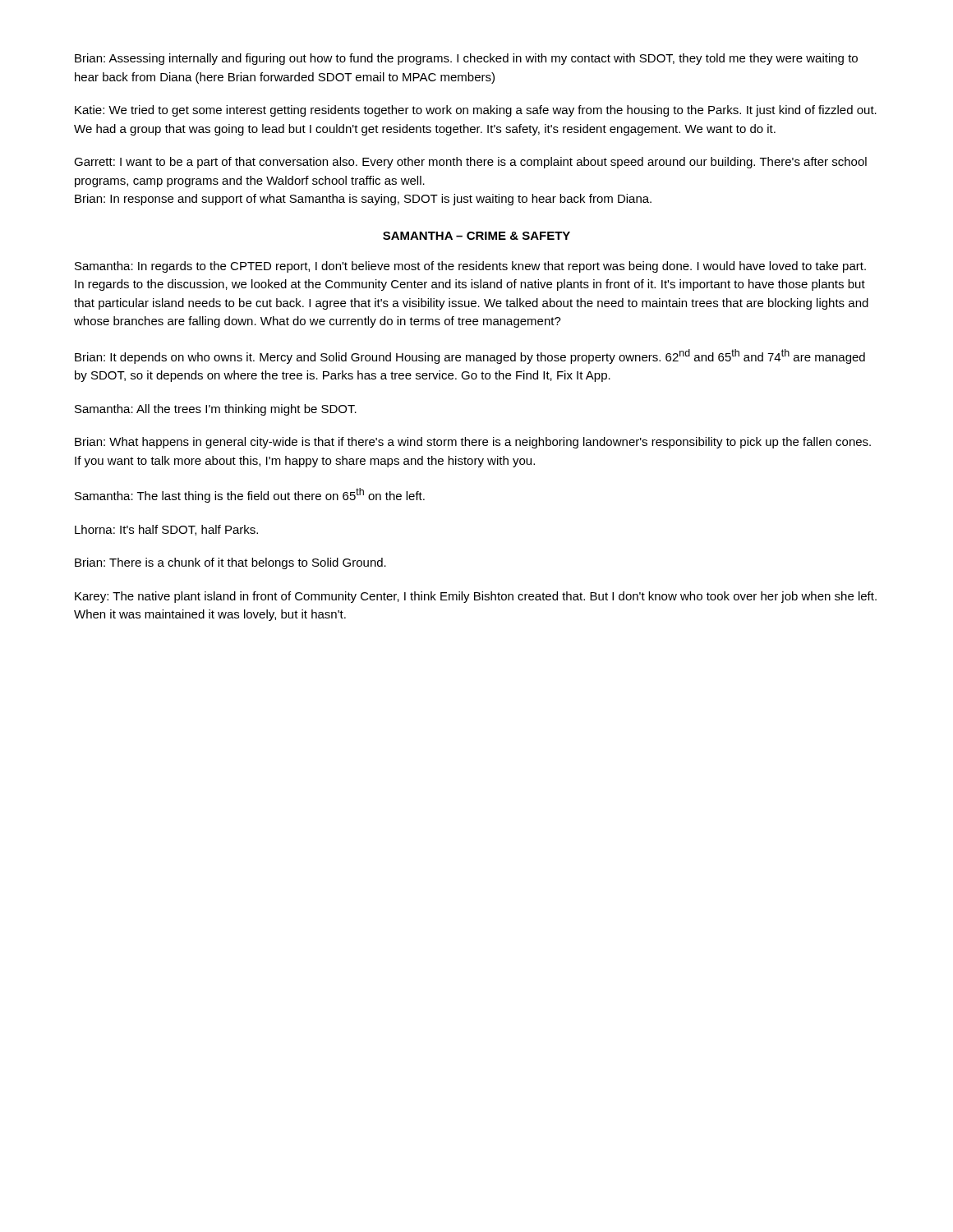Locate the block of text that opens with "Samantha: The last thing"

click(250, 494)
